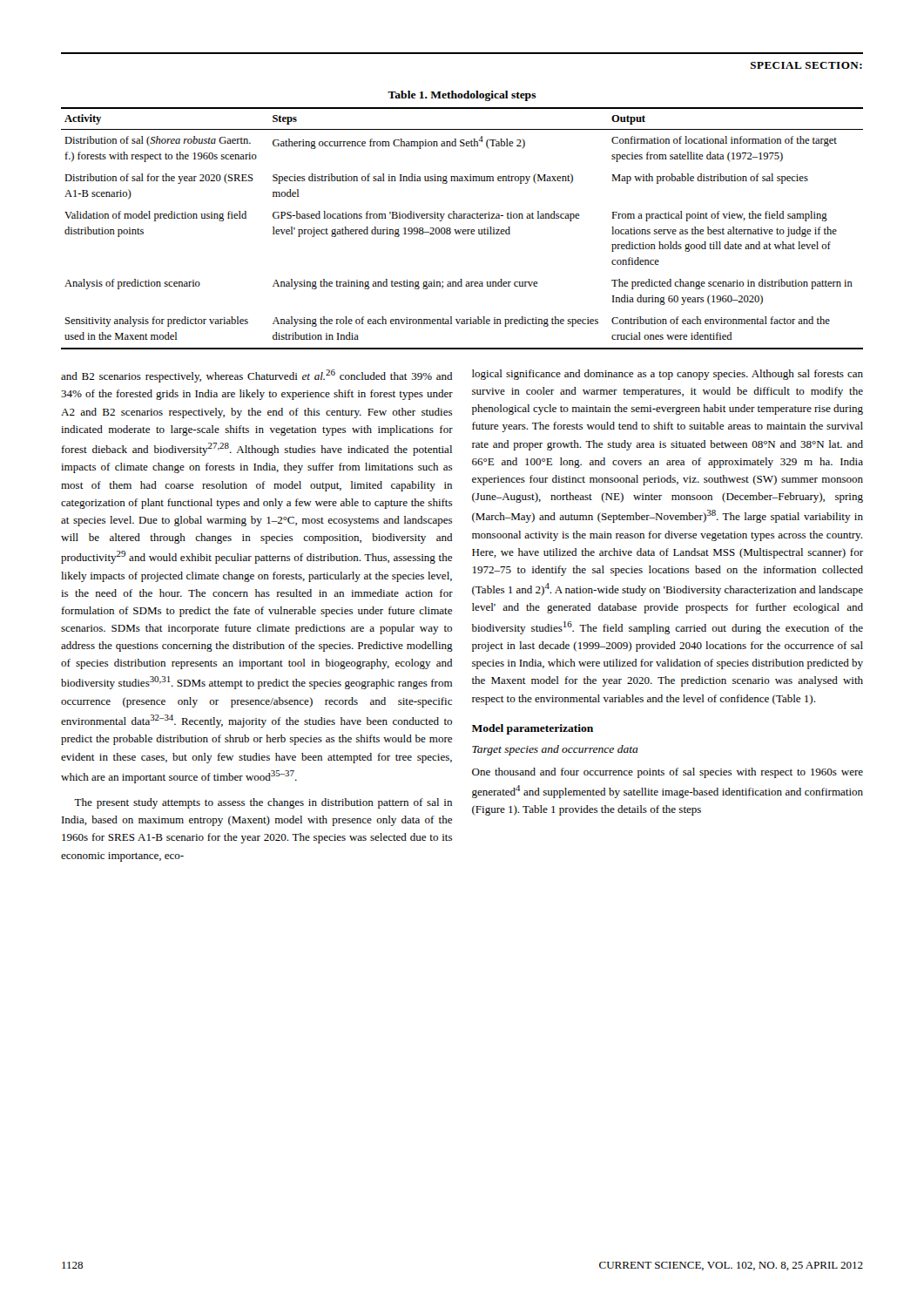Where does it say "Table 1. Methodological steps"?
This screenshot has width=924, height=1307.
pyautogui.click(x=462, y=94)
